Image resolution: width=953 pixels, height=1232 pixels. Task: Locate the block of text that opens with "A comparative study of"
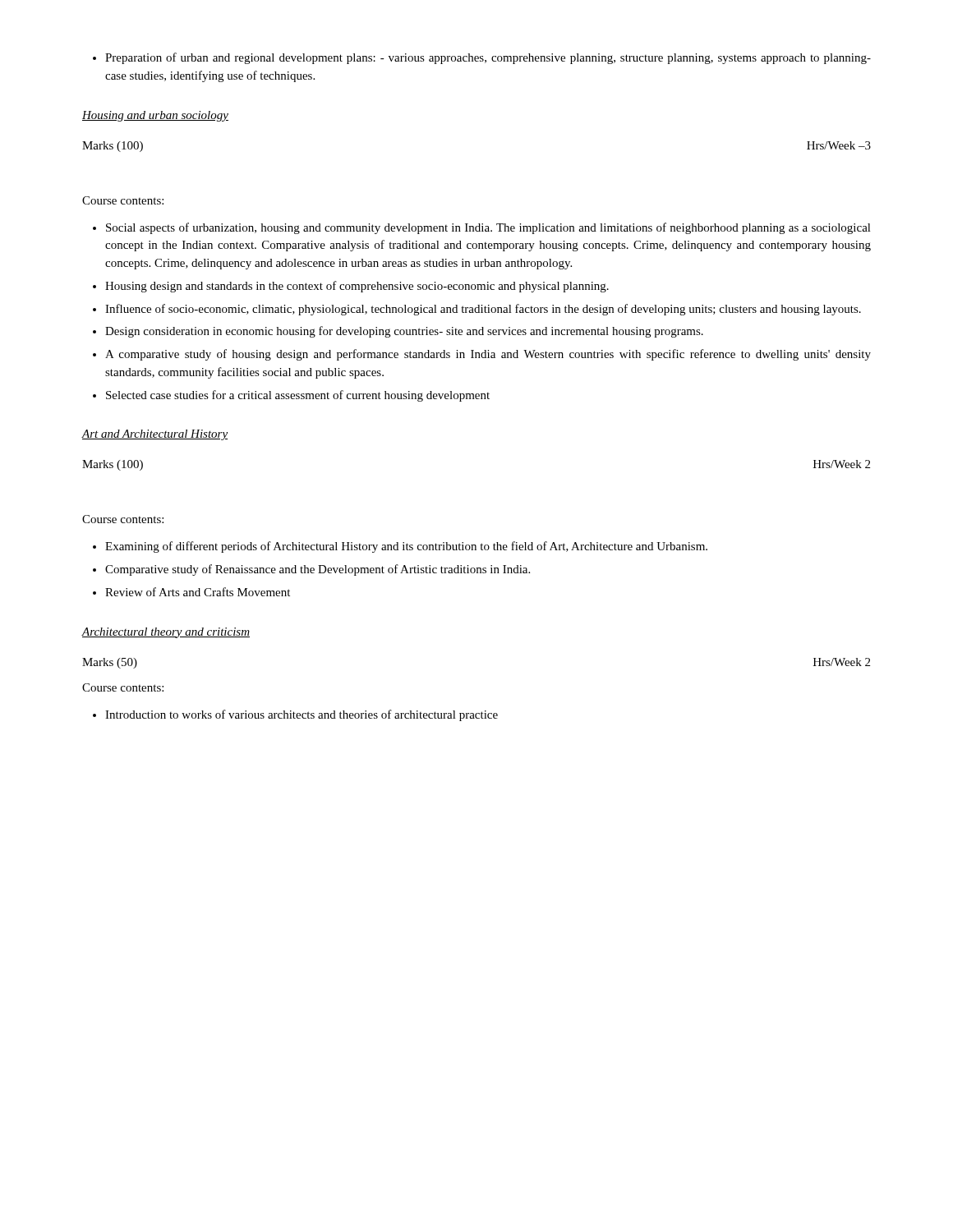[x=476, y=364]
